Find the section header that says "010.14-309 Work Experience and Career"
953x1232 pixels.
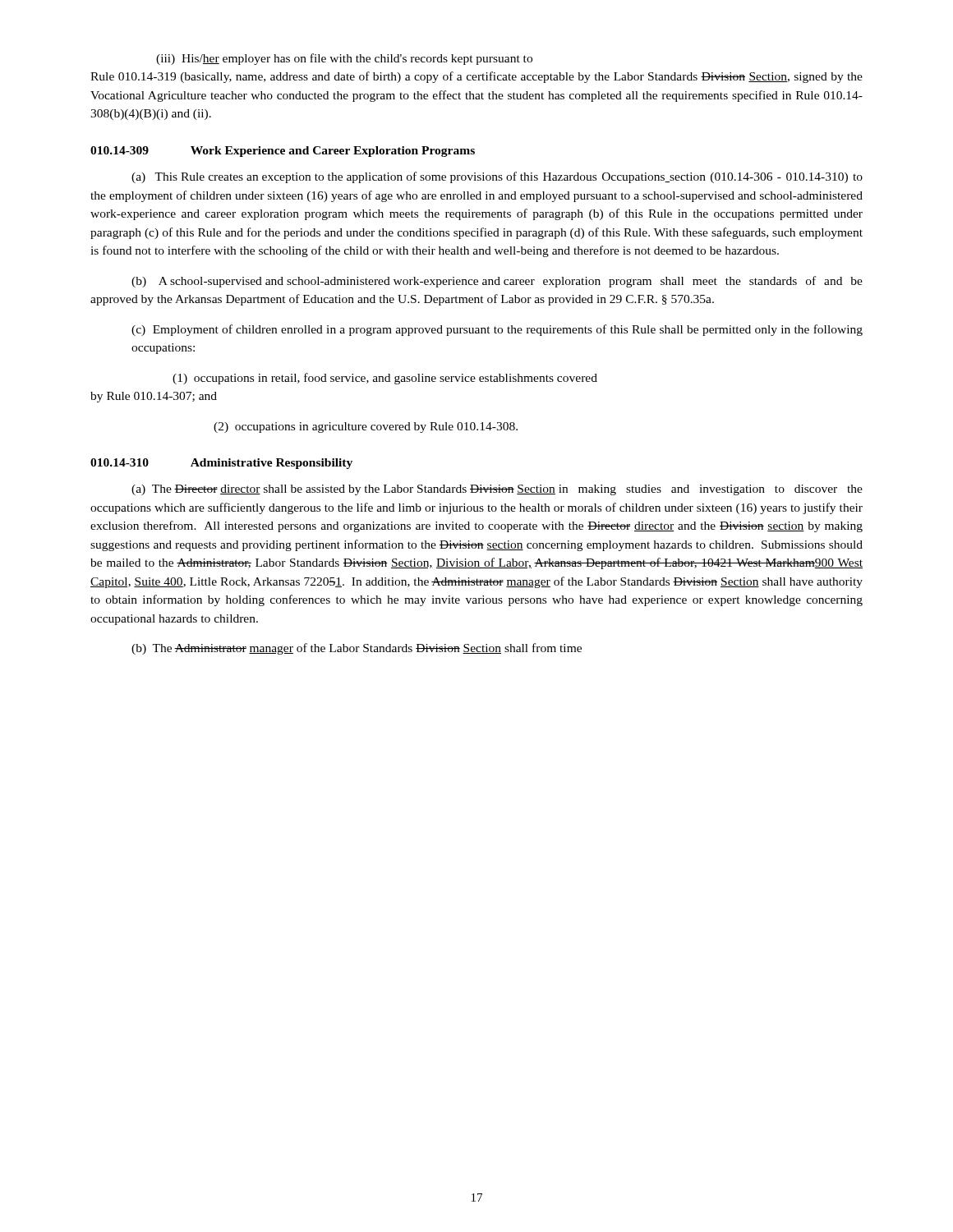(283, 150)
